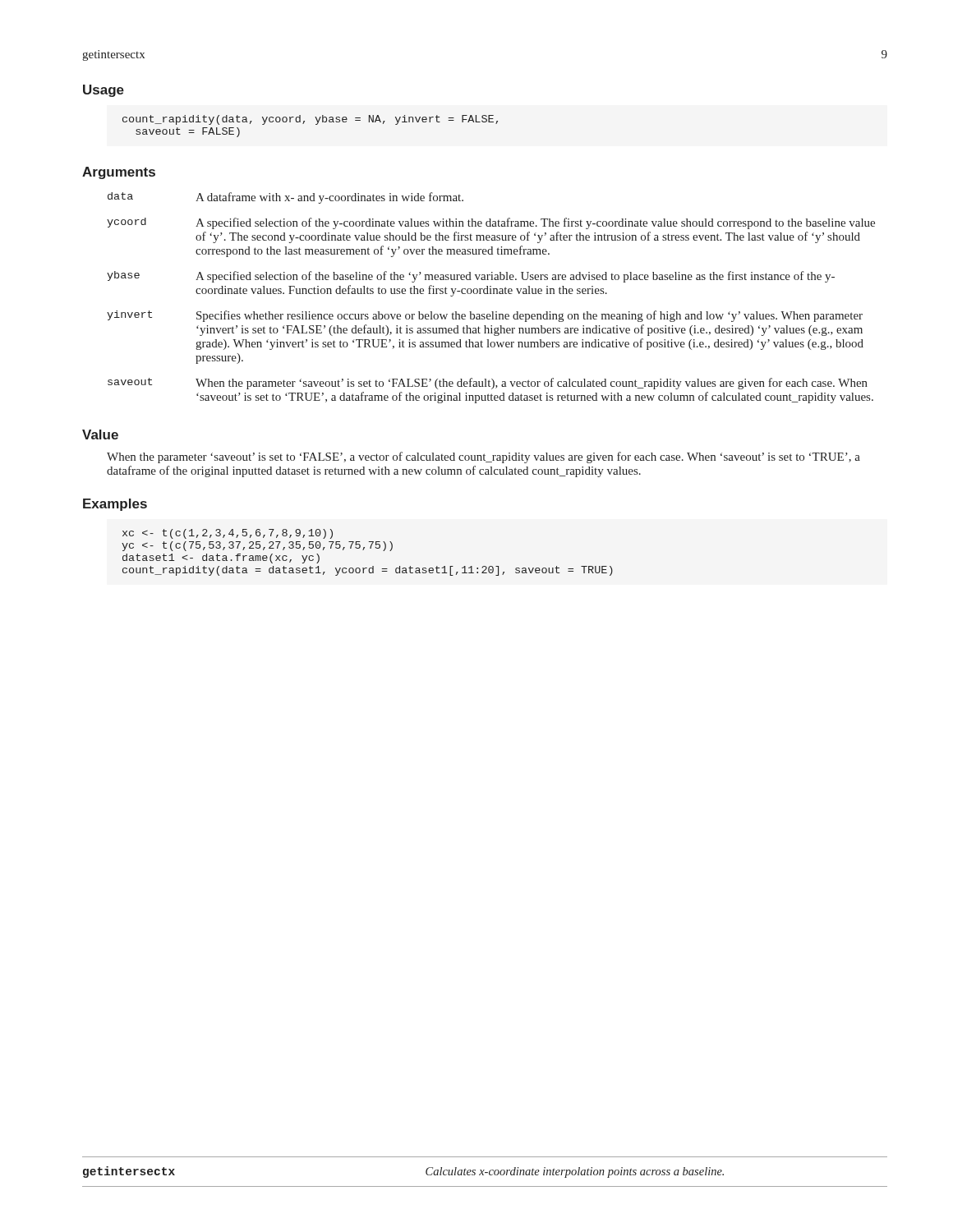Find the region starting "count_rapidity(data, ycoord, ybase"
Viewport: 953px width, 1232px height.
coord(497,126)
